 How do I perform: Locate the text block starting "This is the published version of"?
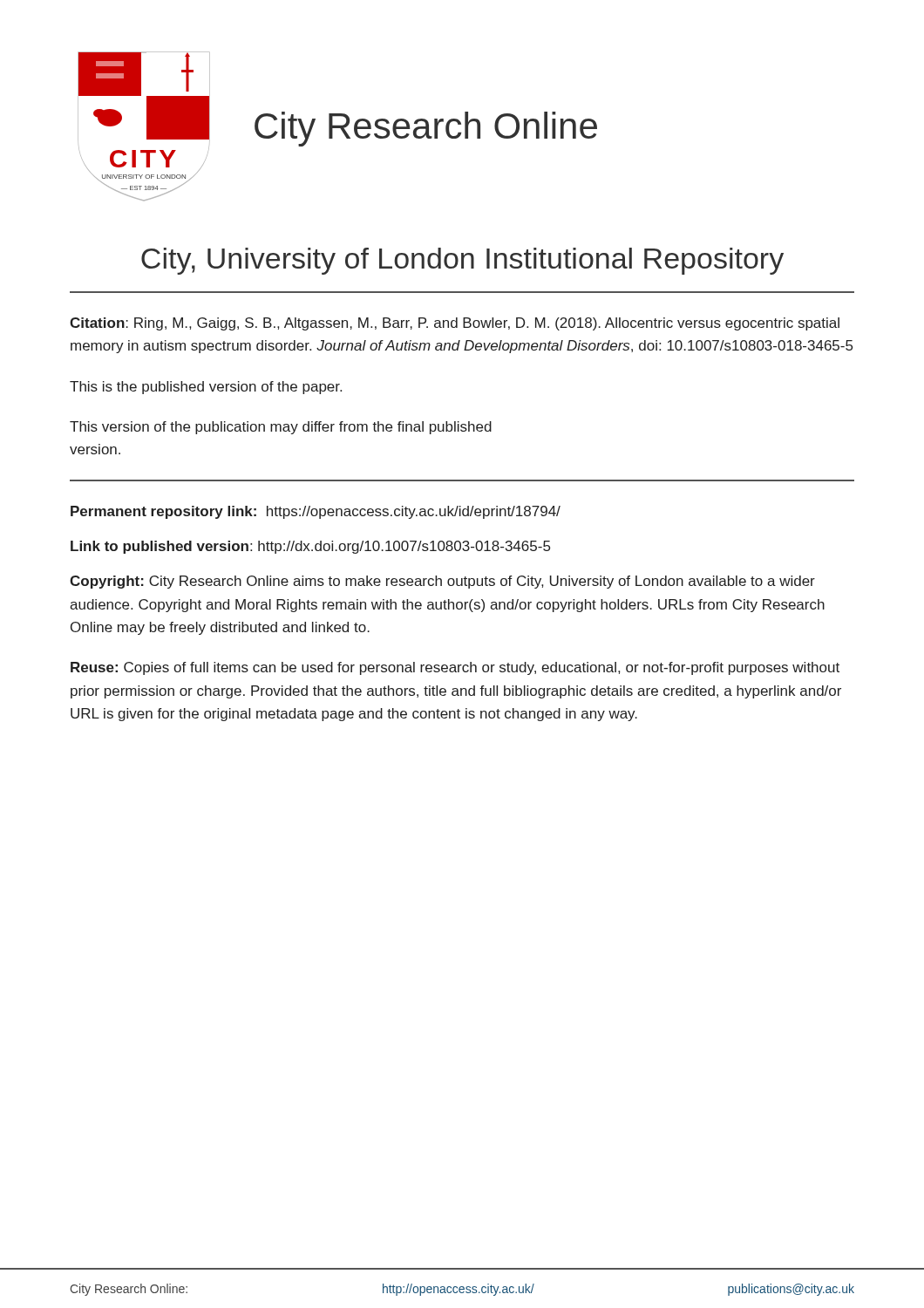(207, 386)
